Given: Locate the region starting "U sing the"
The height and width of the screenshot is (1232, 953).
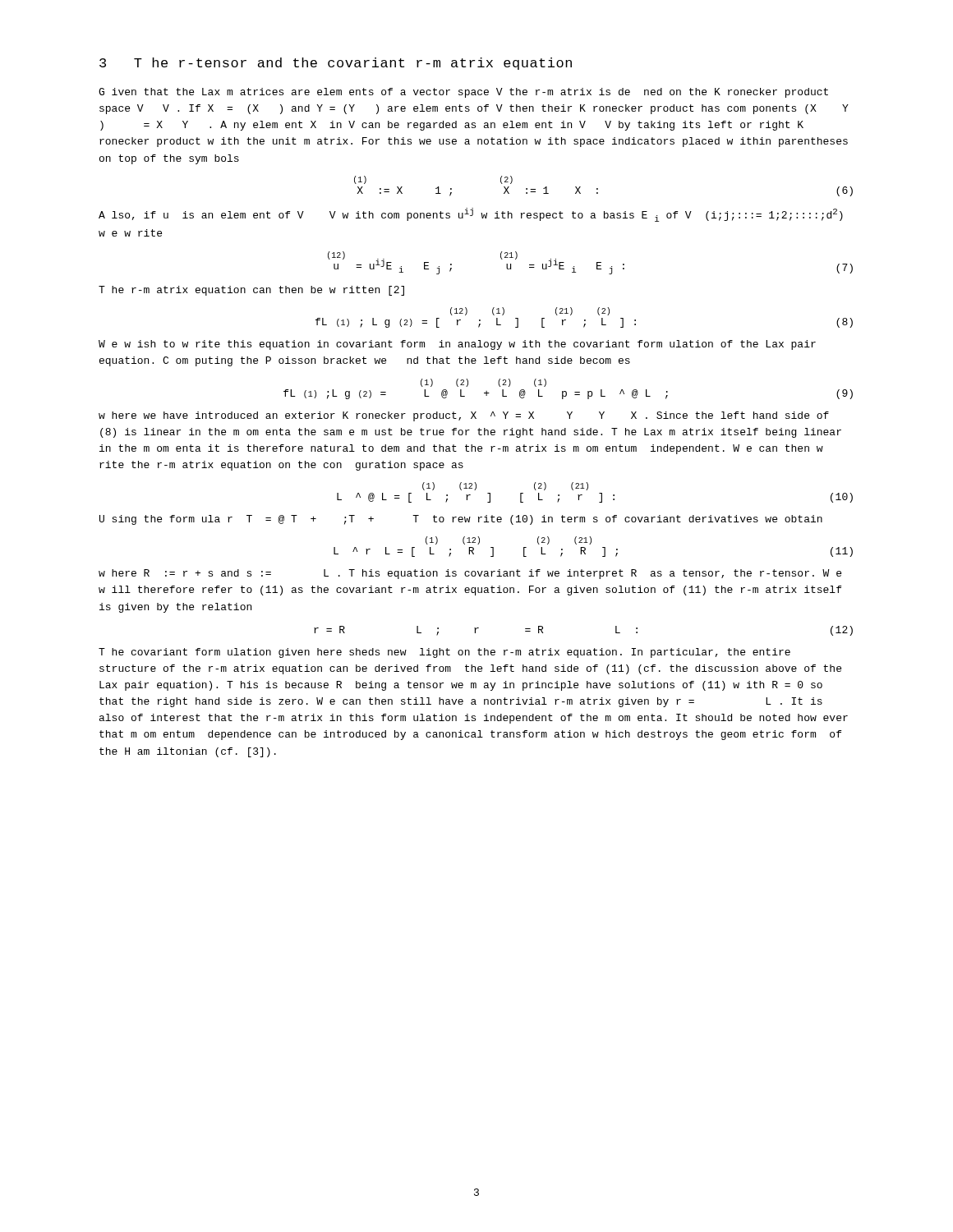Looking at the screenshot, I should [461, 520].
